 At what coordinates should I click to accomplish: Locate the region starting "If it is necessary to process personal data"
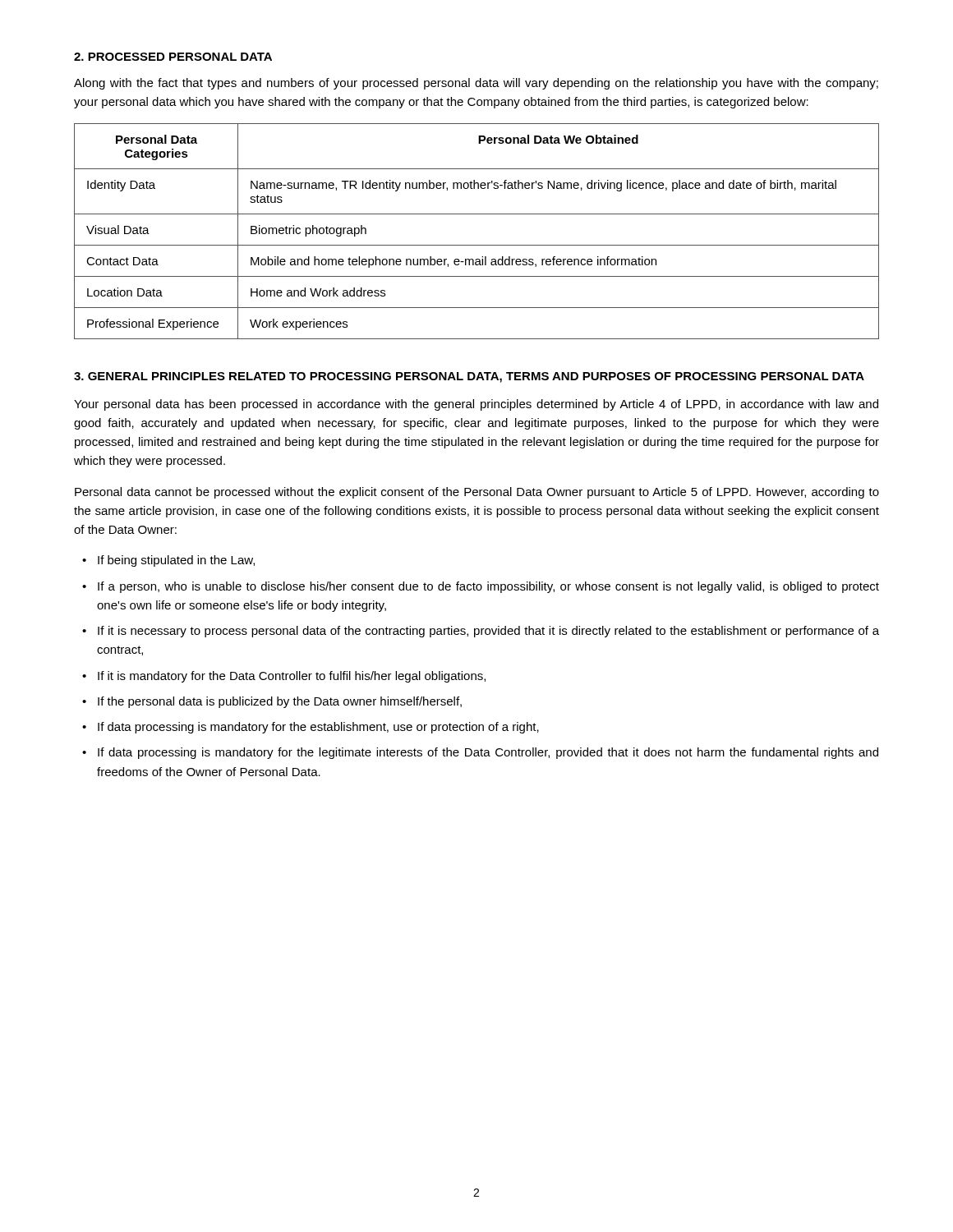(x=488, y=640)
